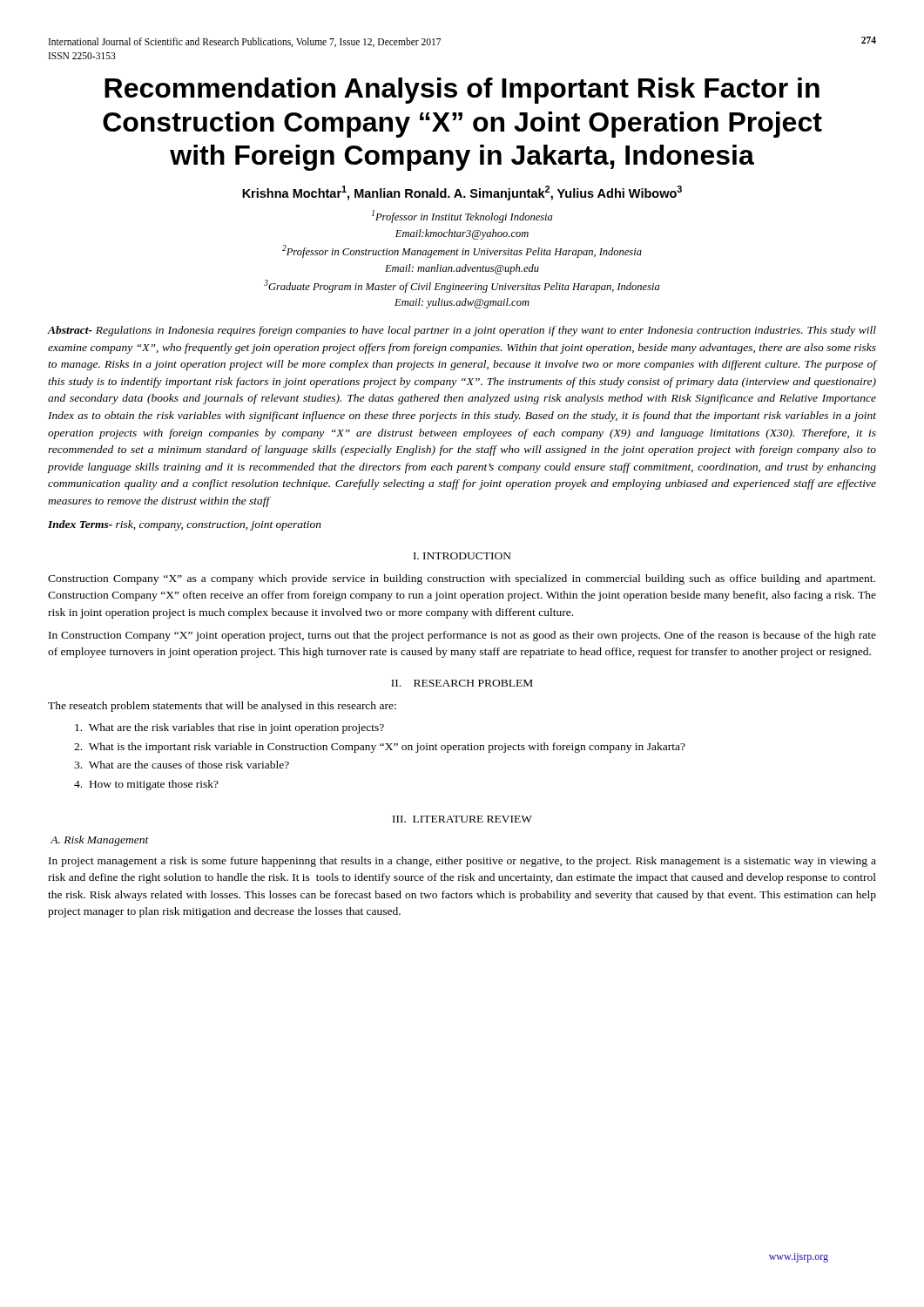The width and height of the screenshot is (924, 1307).
Task: Click on the text block containing "The reseatch problem"
Action: [222, 705]
